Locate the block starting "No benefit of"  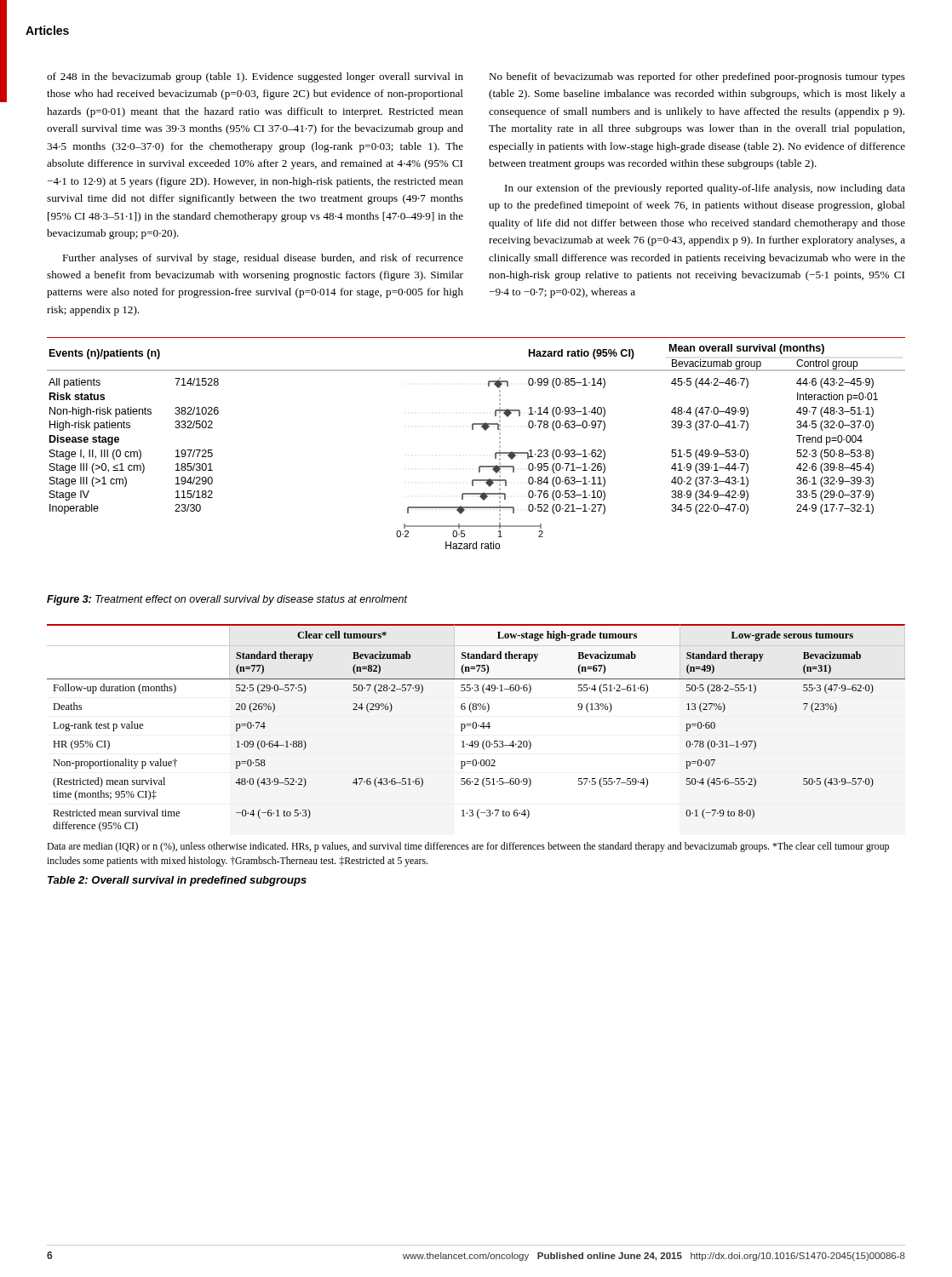[x=697, y=185]
